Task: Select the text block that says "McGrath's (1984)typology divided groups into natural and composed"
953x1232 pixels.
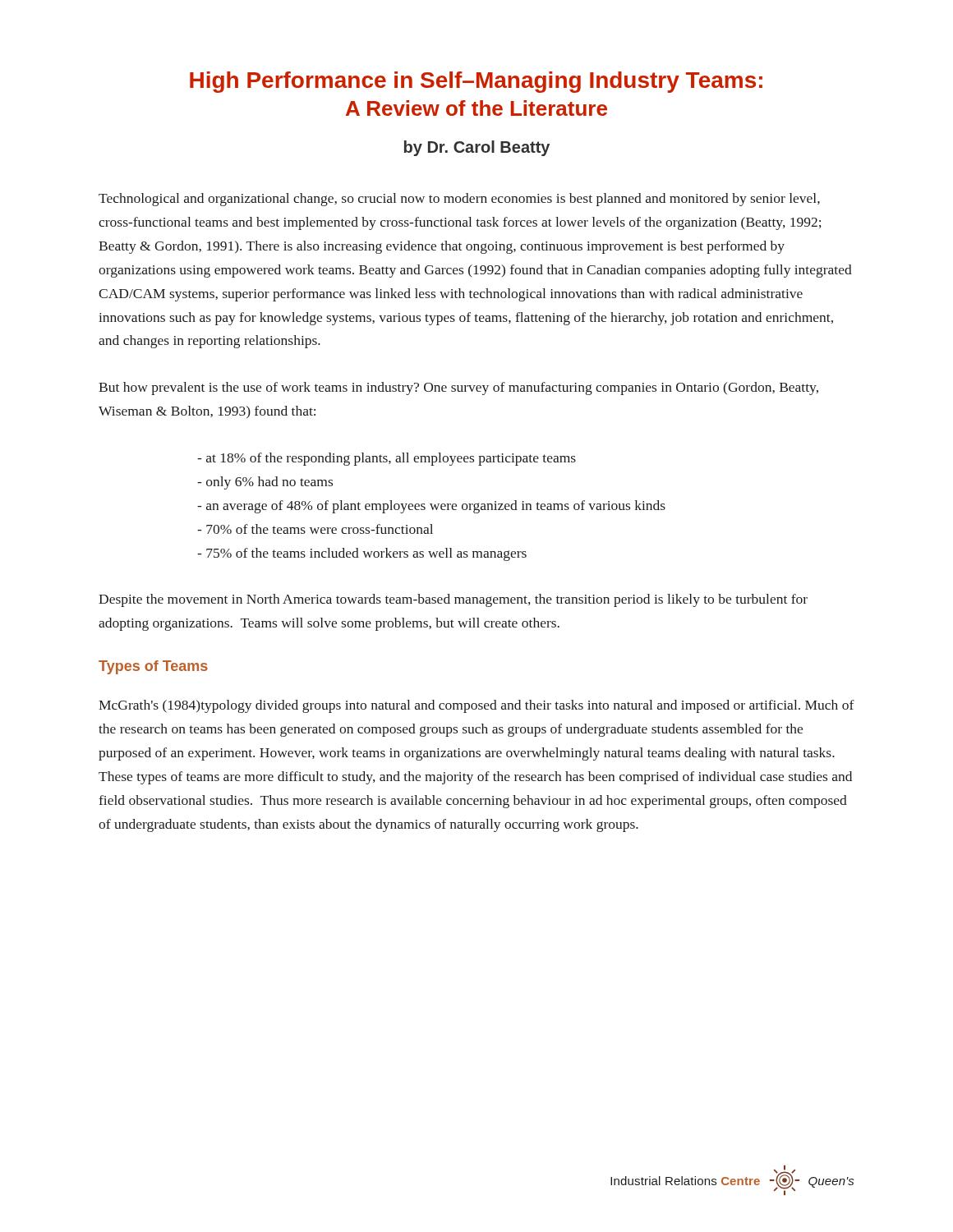Action: 476,764
